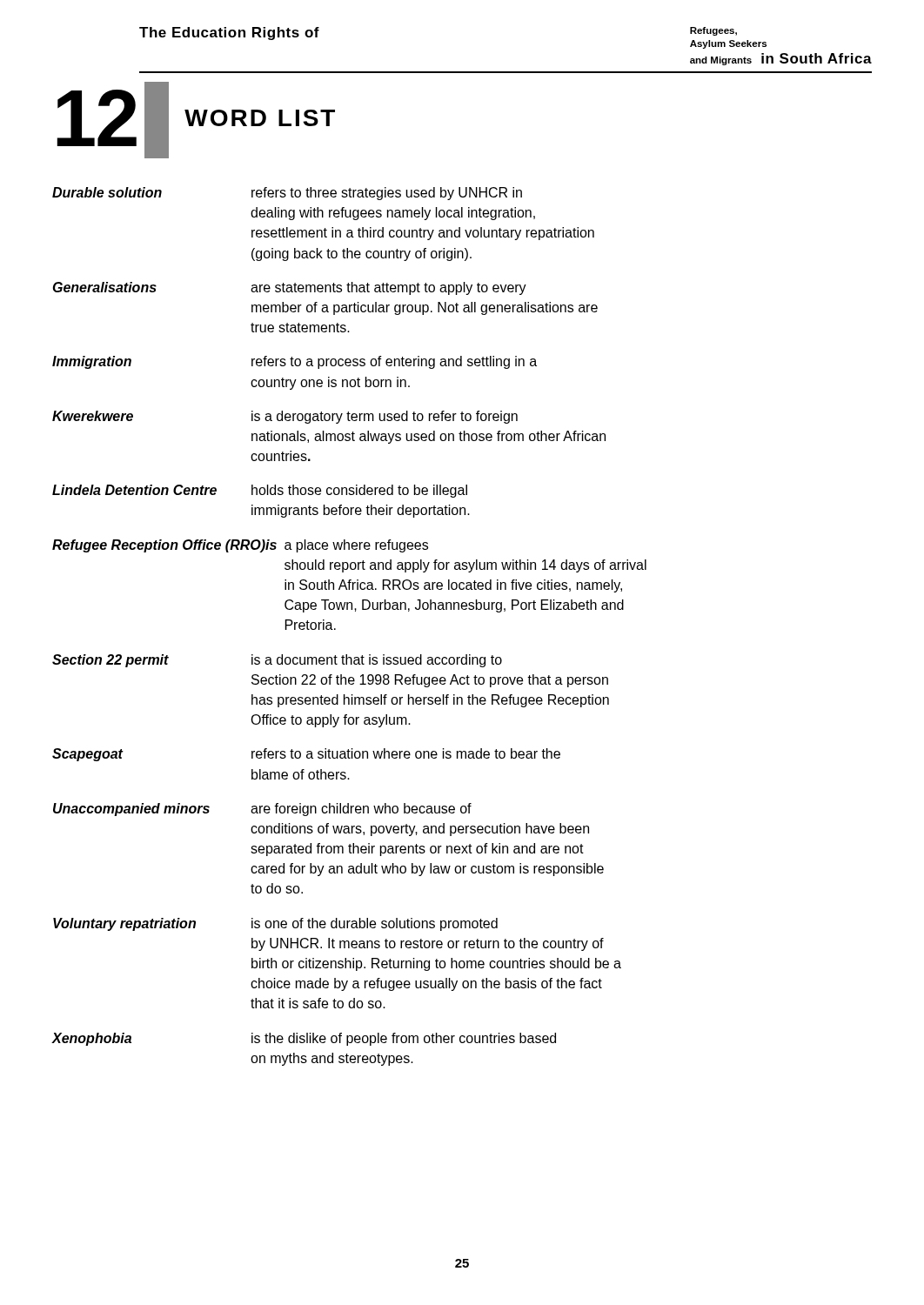Point to the block starting "Section 22 permit"
The image size is (924, 1305).
tap(462, 690)
